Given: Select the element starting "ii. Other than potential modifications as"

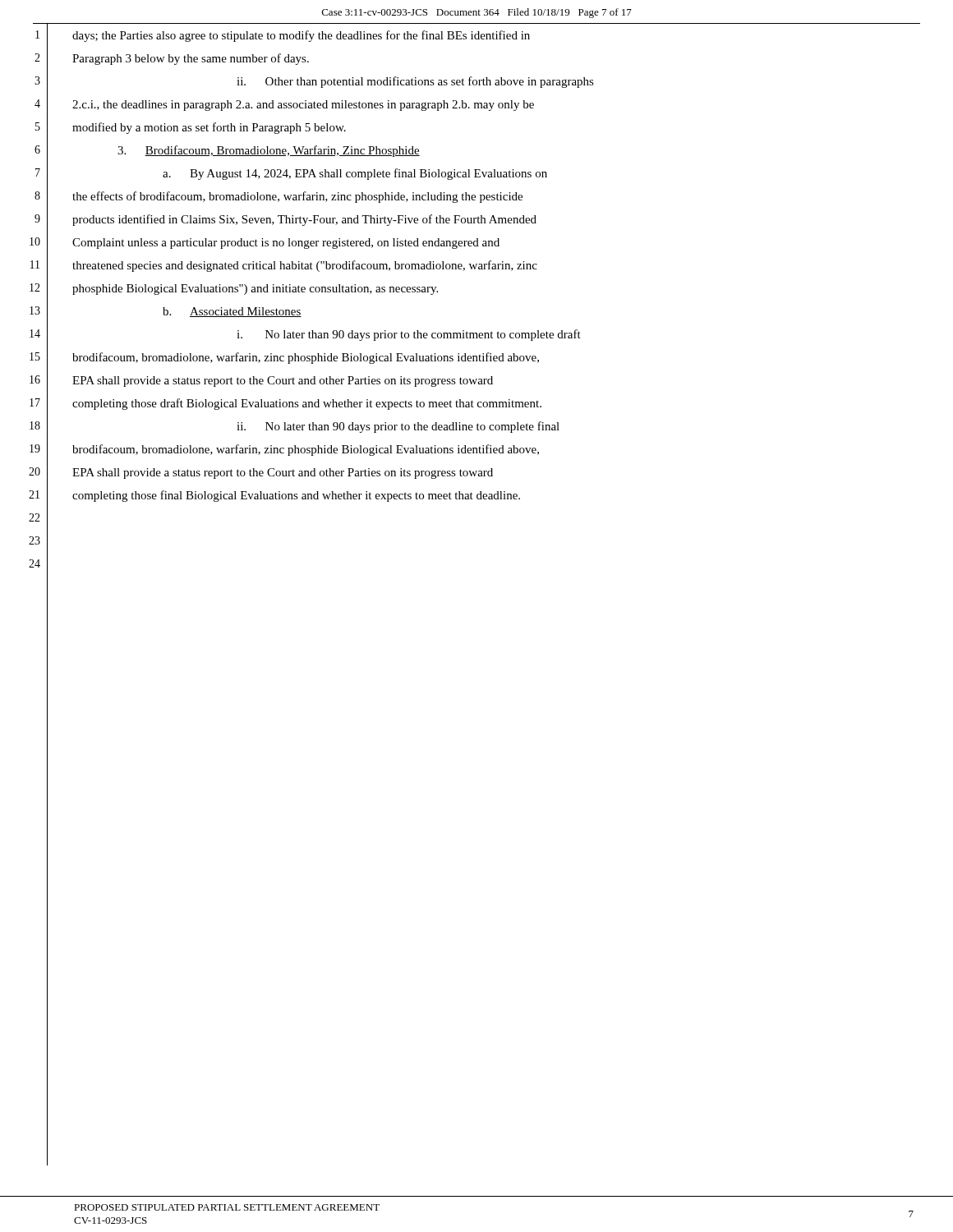Looking at the screenshot, I should pos(415,81).
